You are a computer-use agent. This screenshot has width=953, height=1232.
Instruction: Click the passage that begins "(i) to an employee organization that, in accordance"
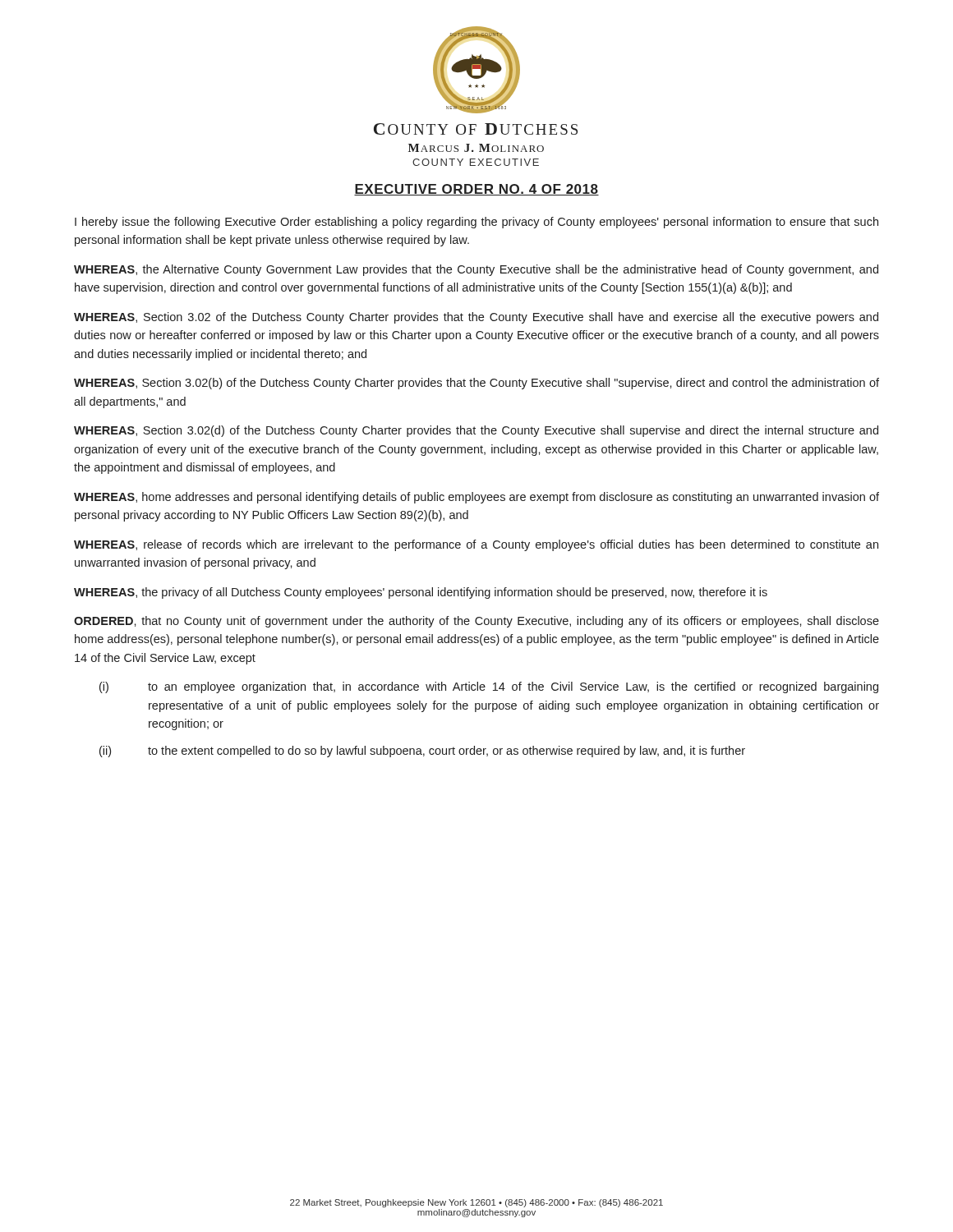(x=476, y=706)
